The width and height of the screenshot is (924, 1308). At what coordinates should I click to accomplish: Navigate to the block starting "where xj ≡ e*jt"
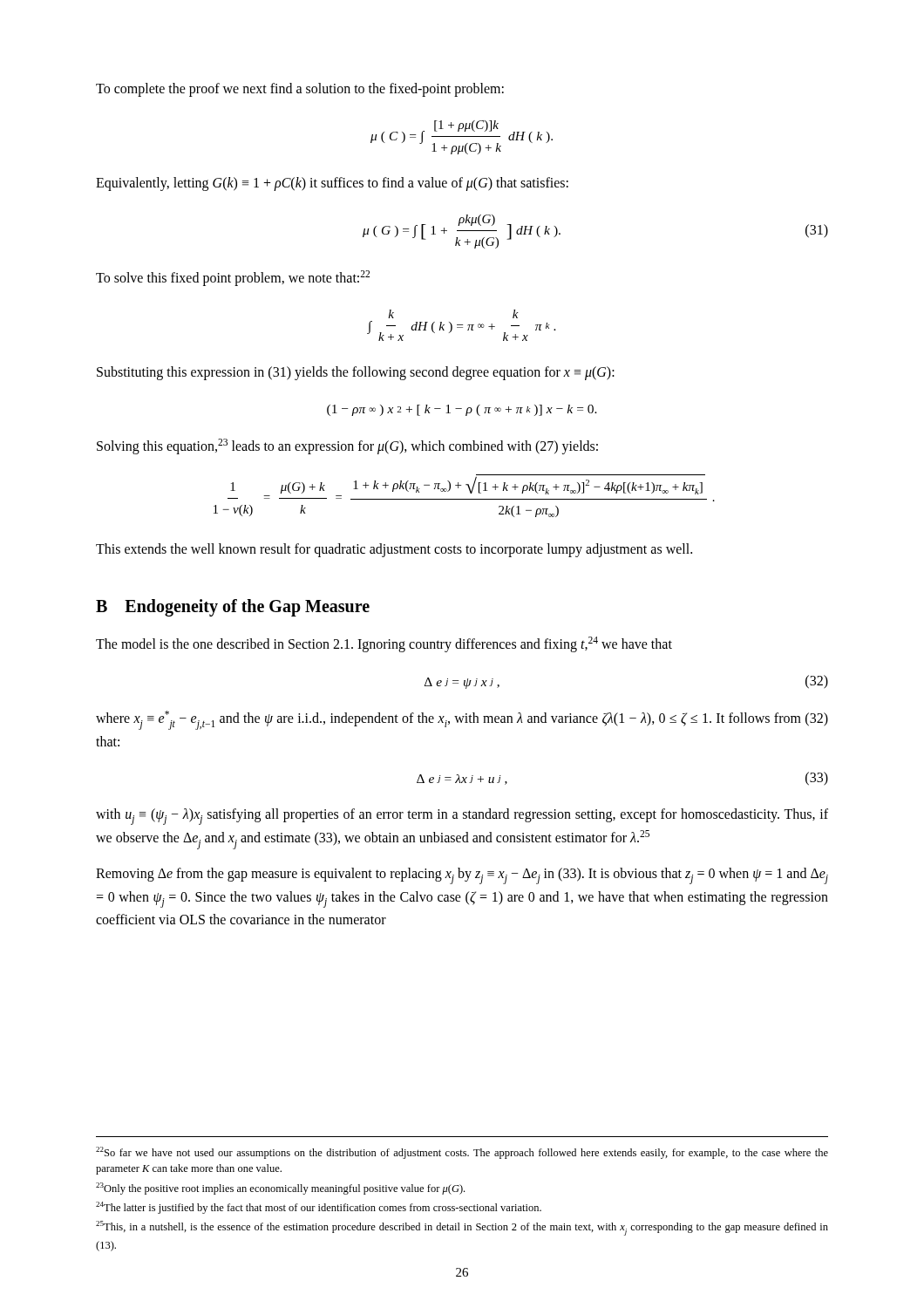462,729
